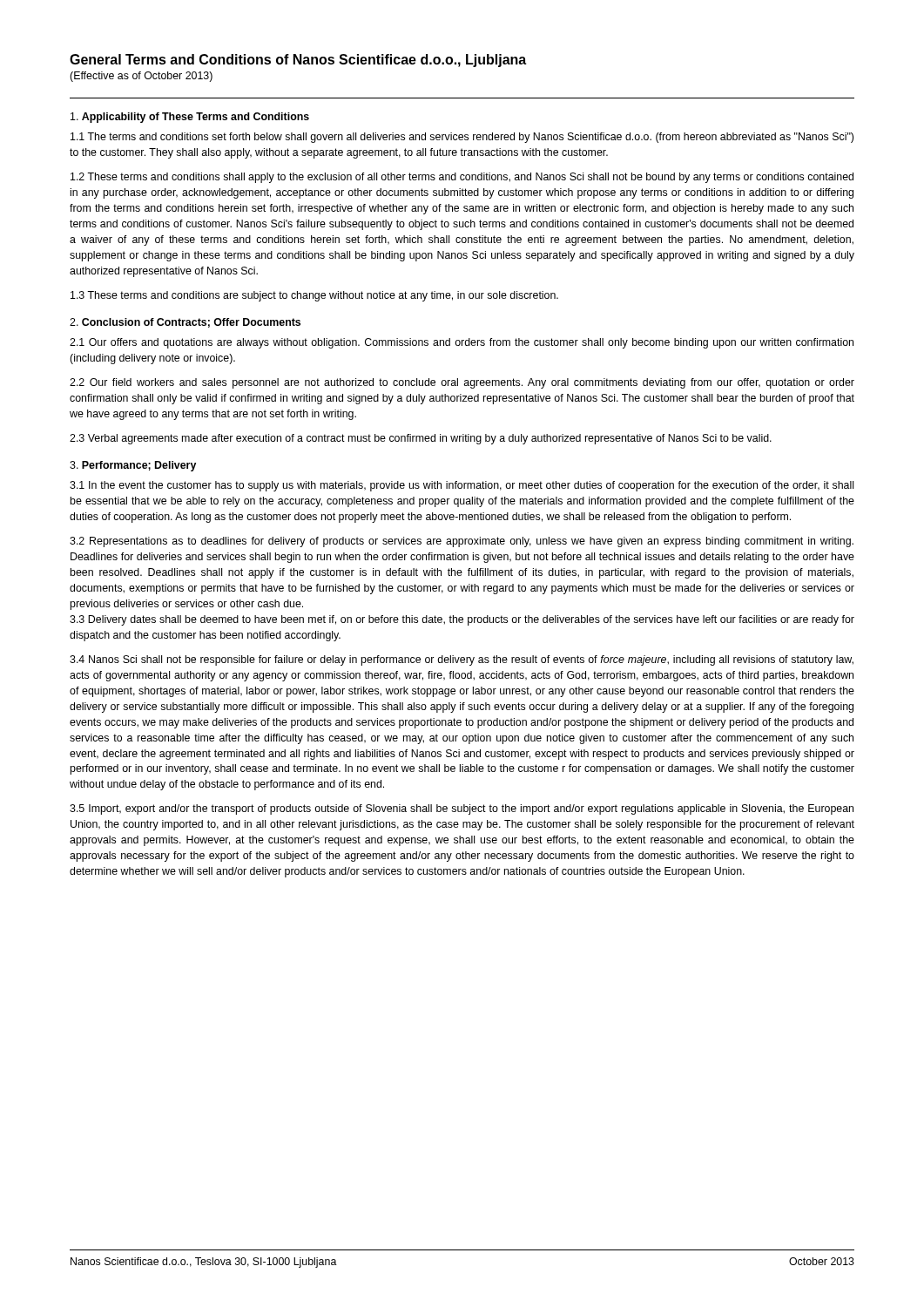Viewport: 924px width, 1307px height.
Task: Select the section header that reads "1. Applicability of These Terms and"
Action: [190, 117]
